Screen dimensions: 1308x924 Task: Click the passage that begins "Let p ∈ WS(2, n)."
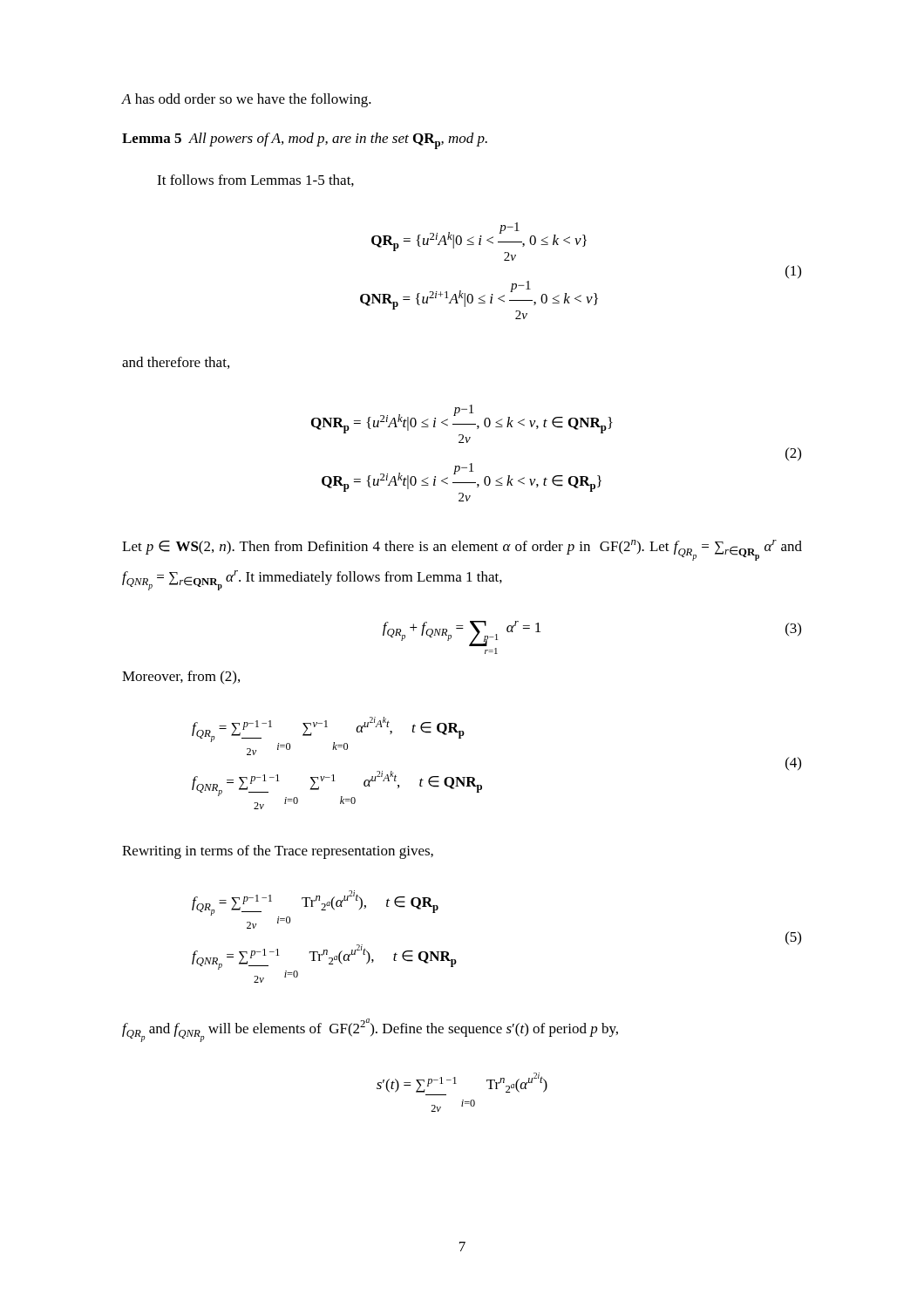[x=462, y=563]
